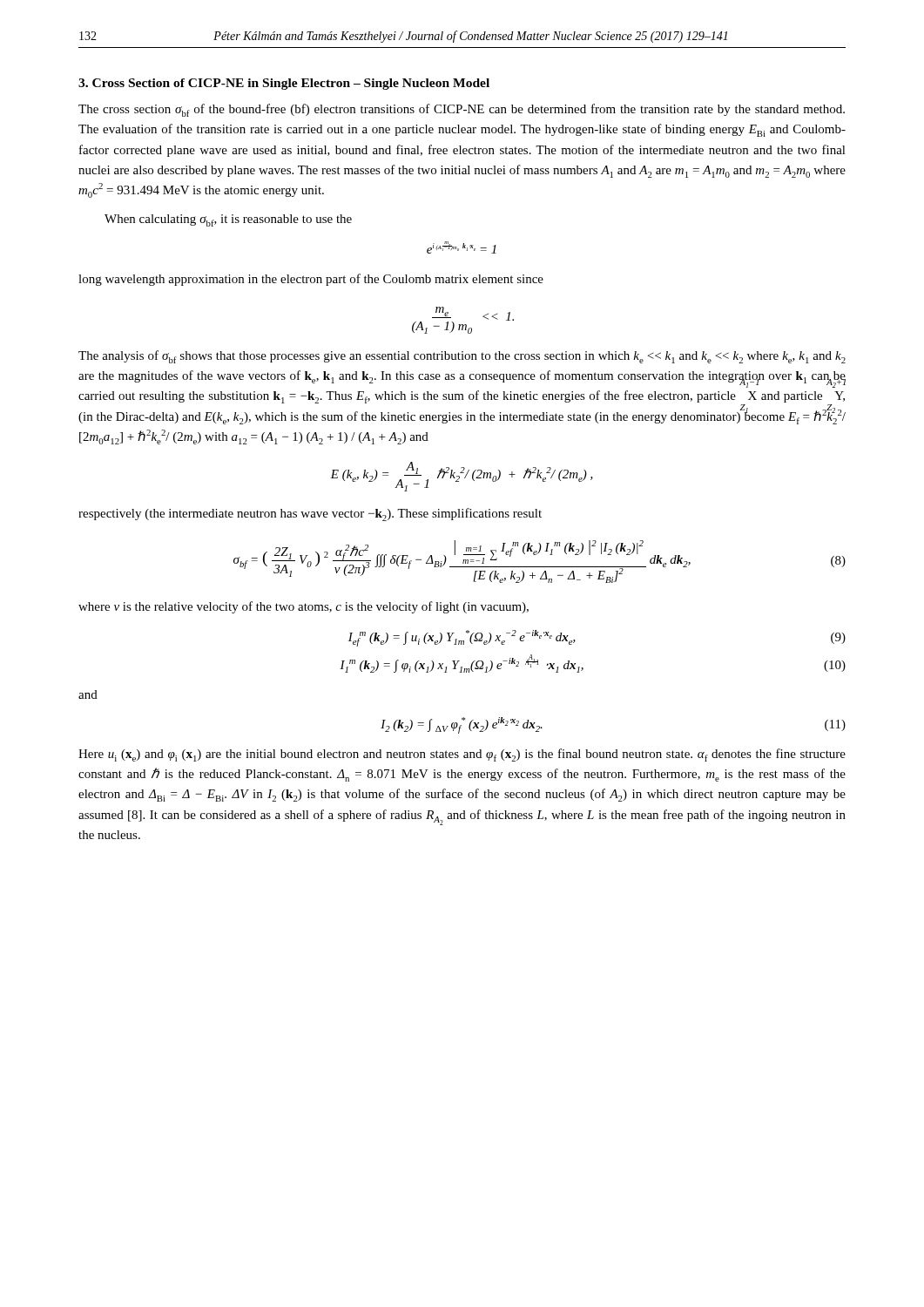This screenshot has width=924, height=1307.
Task: Find the formula on this page that starts "σbf = ( 2Z1 3A1"
Action: (x=462, y=561)
